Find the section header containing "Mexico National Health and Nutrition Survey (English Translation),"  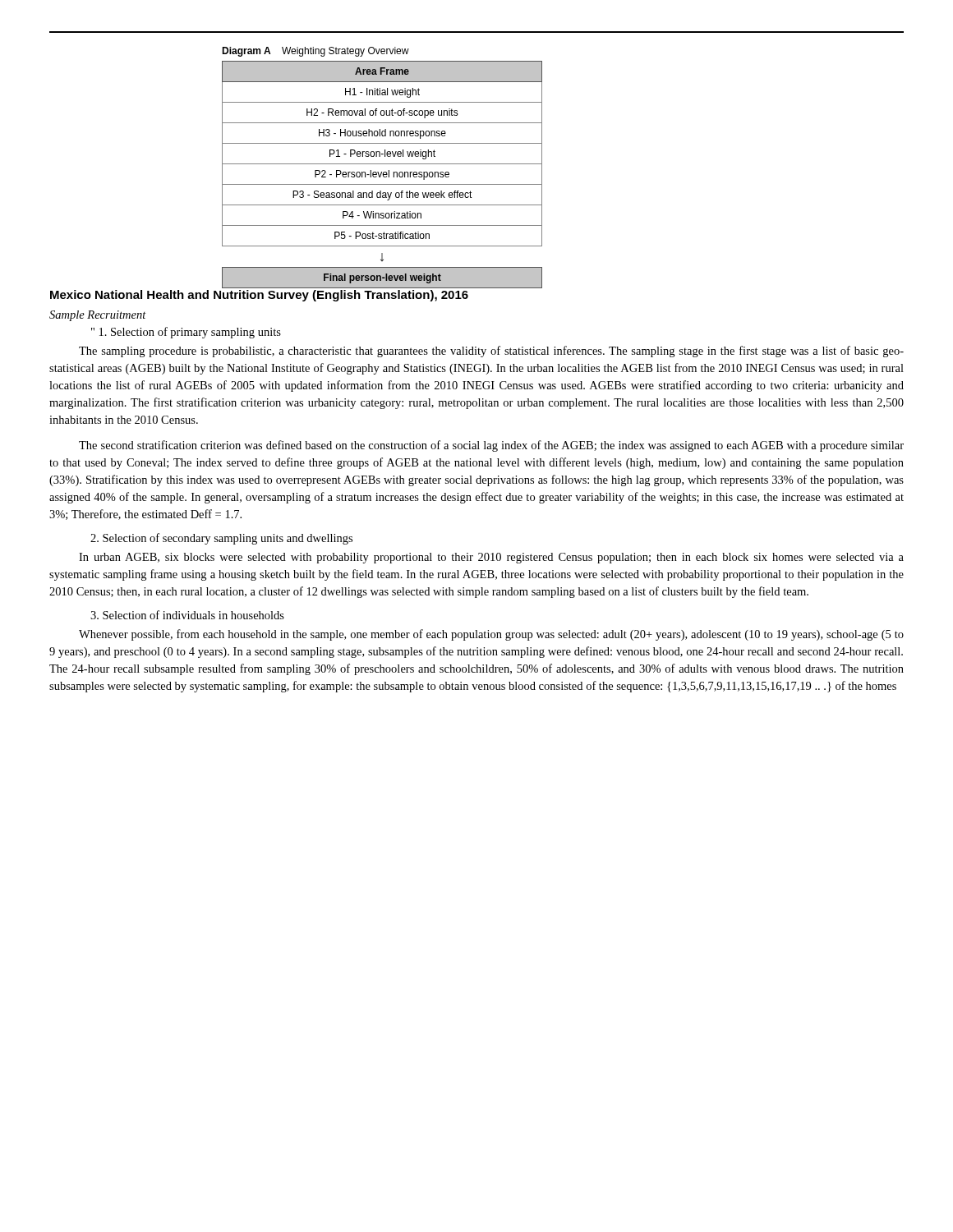click(259, 294)
